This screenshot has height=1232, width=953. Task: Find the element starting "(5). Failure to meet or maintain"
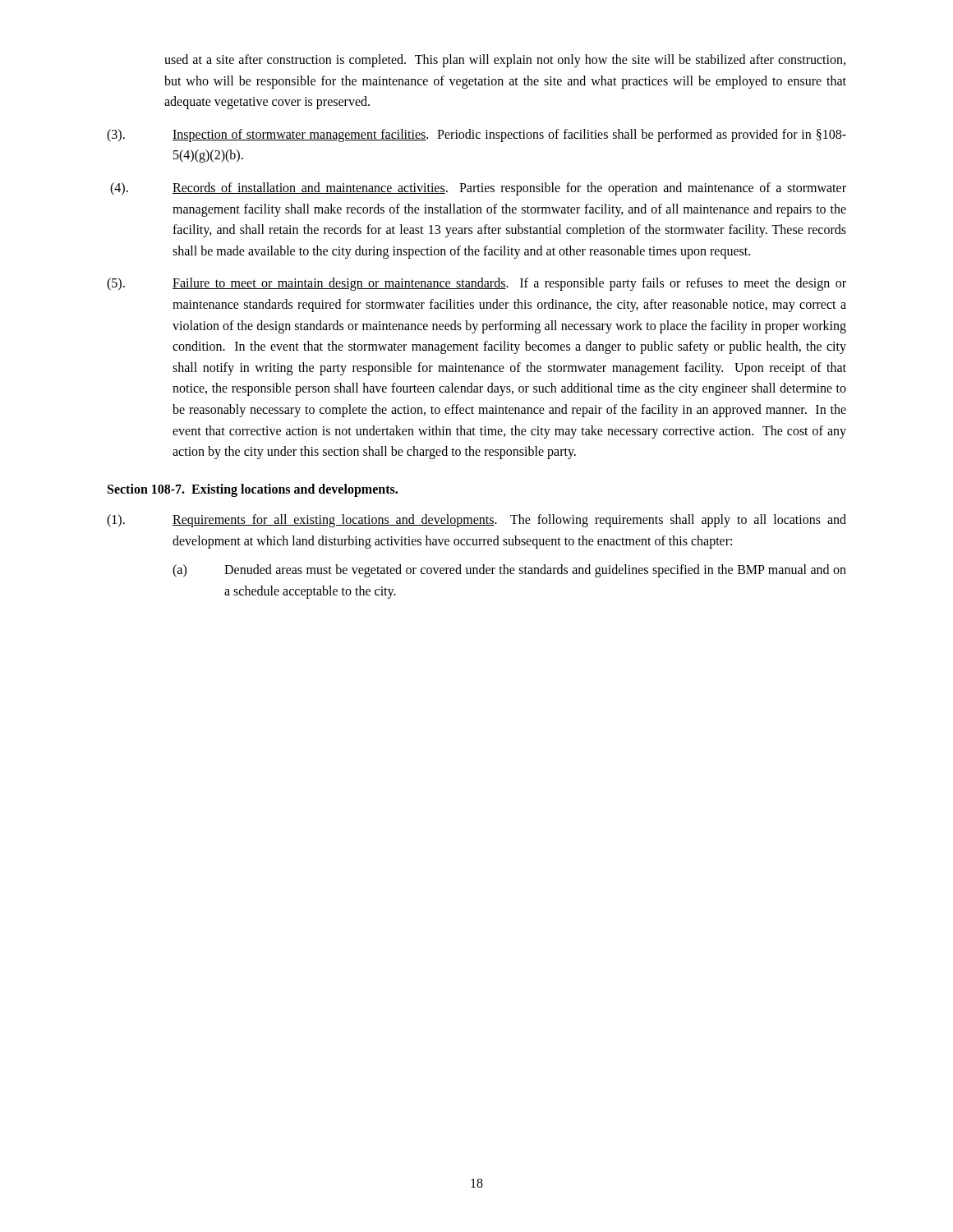tap(476, 368)
